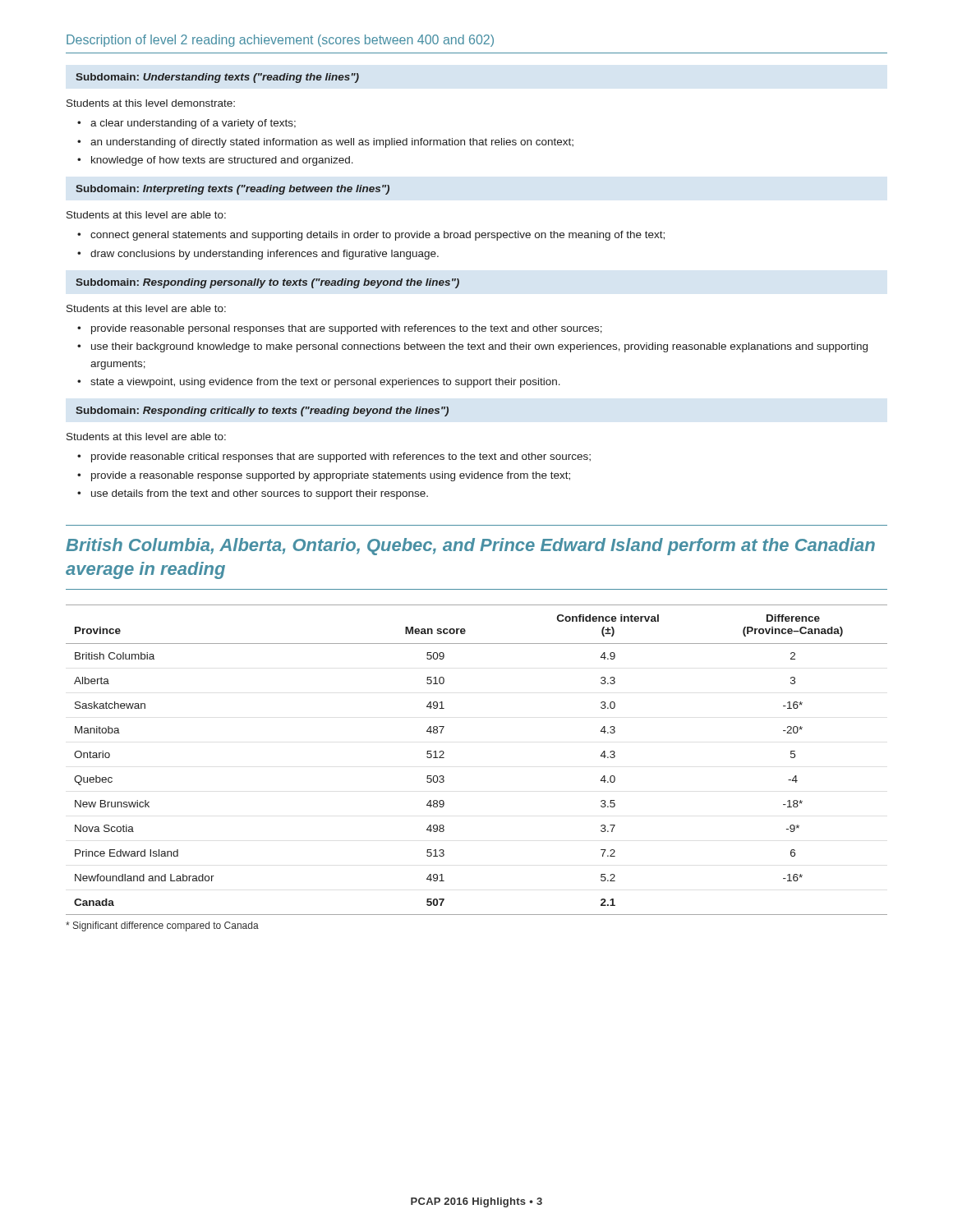This screenshot has height=1232, width=953.
Task: Find the element starting "Description of level 2 reading achievement (scores between"
Action: (476, 43)
